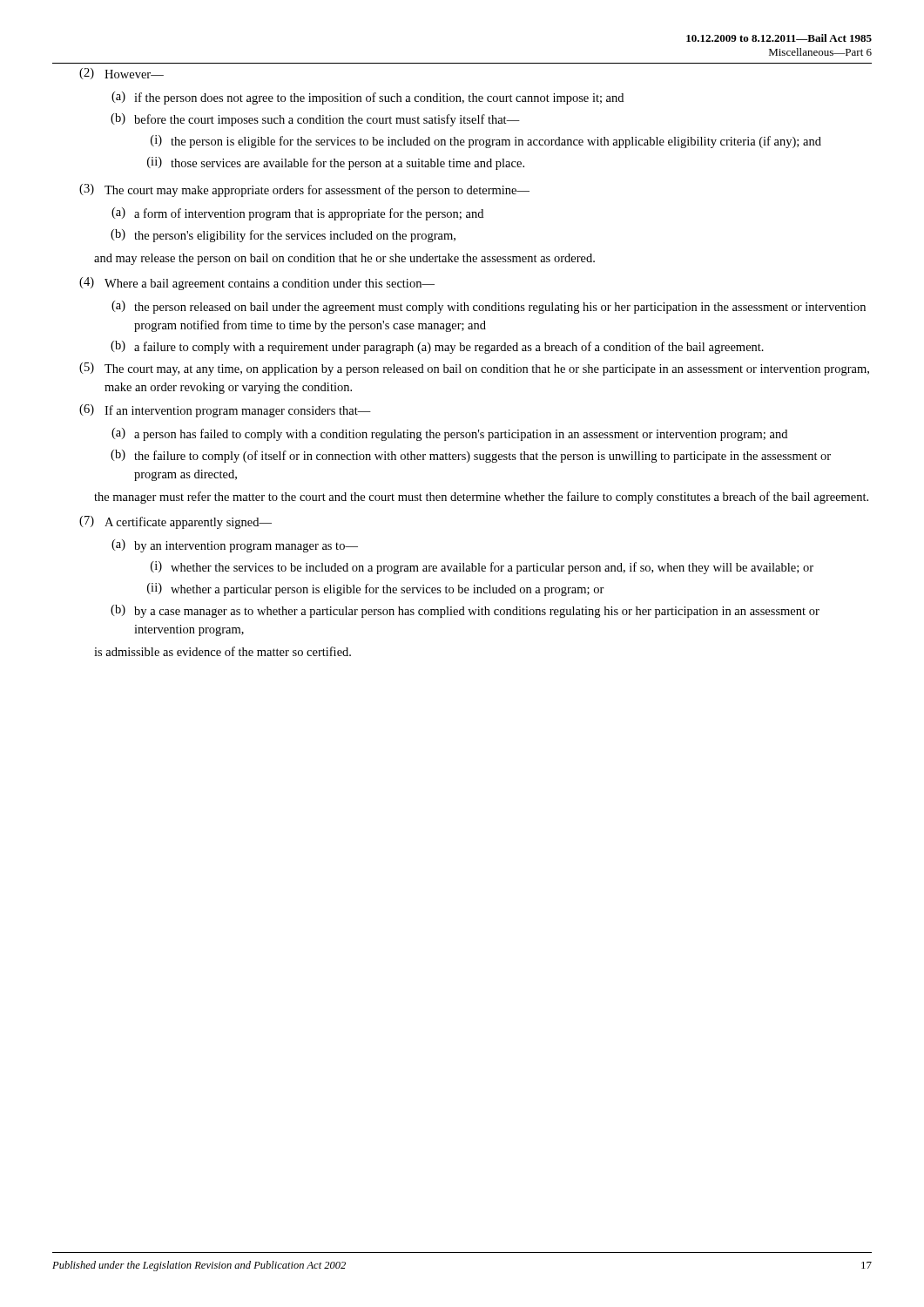Select the list item with the text "(5) The court"
This screenshot has width=924, height=1307.
[462, 378]
